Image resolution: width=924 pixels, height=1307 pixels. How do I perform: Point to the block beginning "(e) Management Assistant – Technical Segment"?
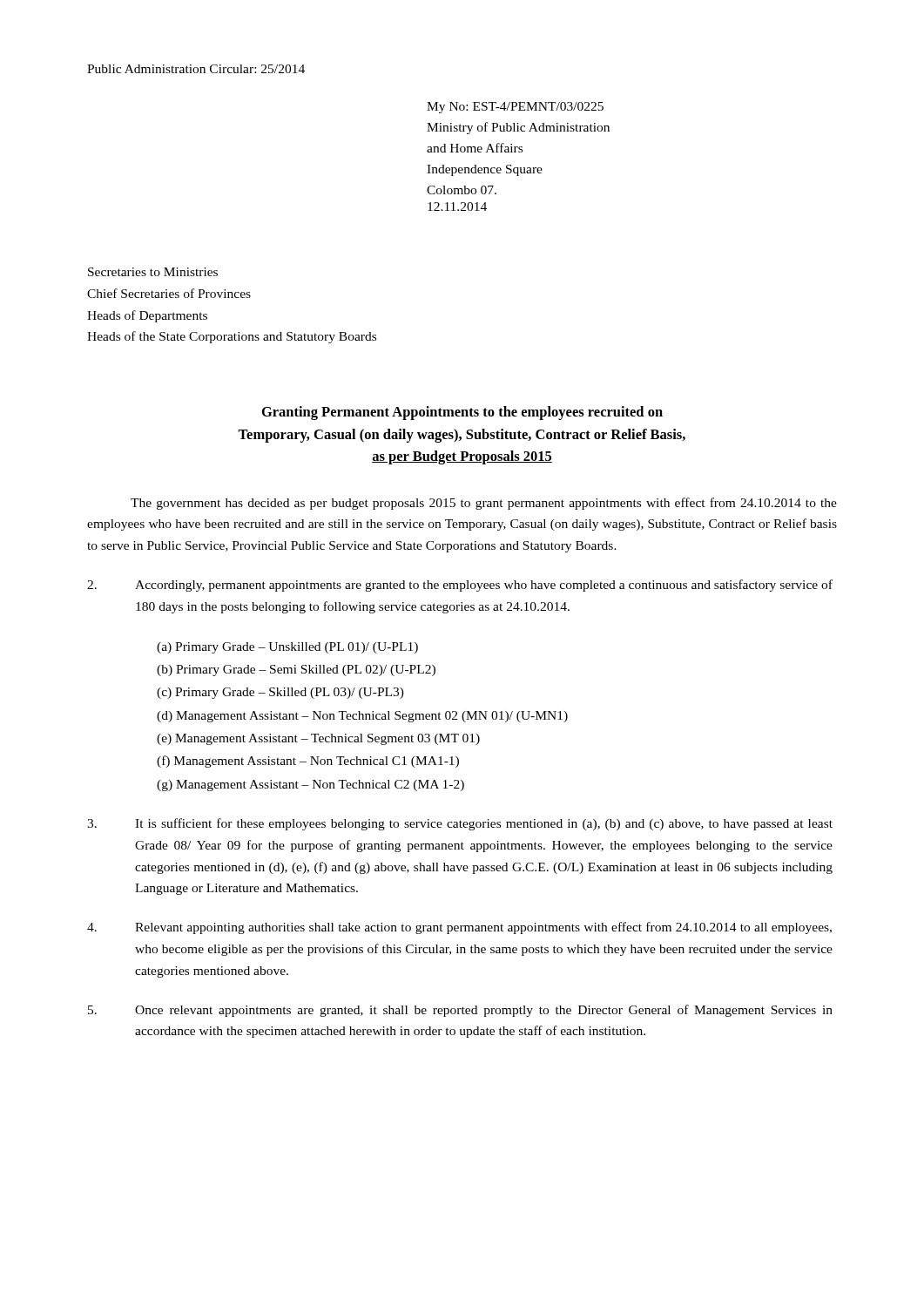tap(318, 738)
